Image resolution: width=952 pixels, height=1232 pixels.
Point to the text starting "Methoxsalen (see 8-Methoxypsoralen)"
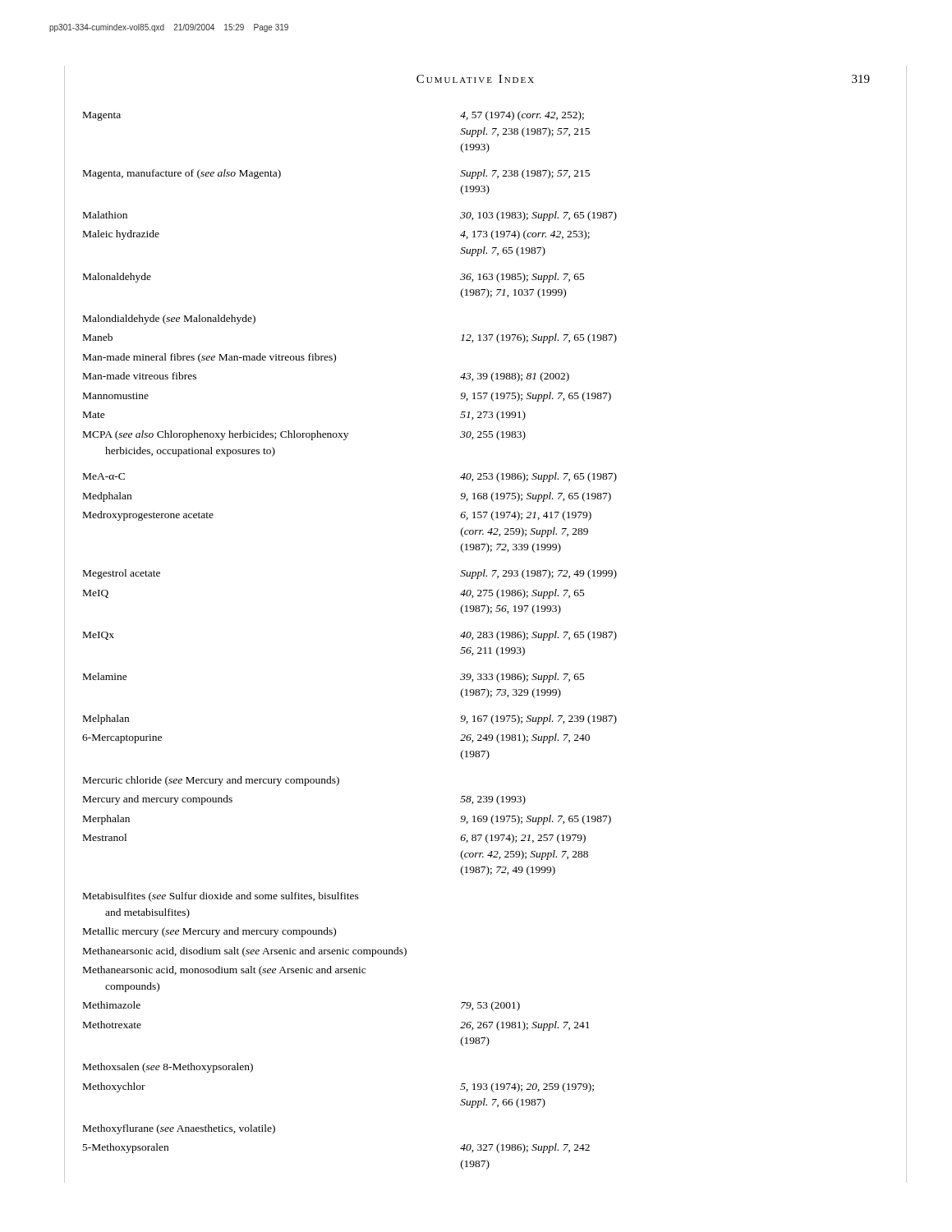(x=168, y=1068)
